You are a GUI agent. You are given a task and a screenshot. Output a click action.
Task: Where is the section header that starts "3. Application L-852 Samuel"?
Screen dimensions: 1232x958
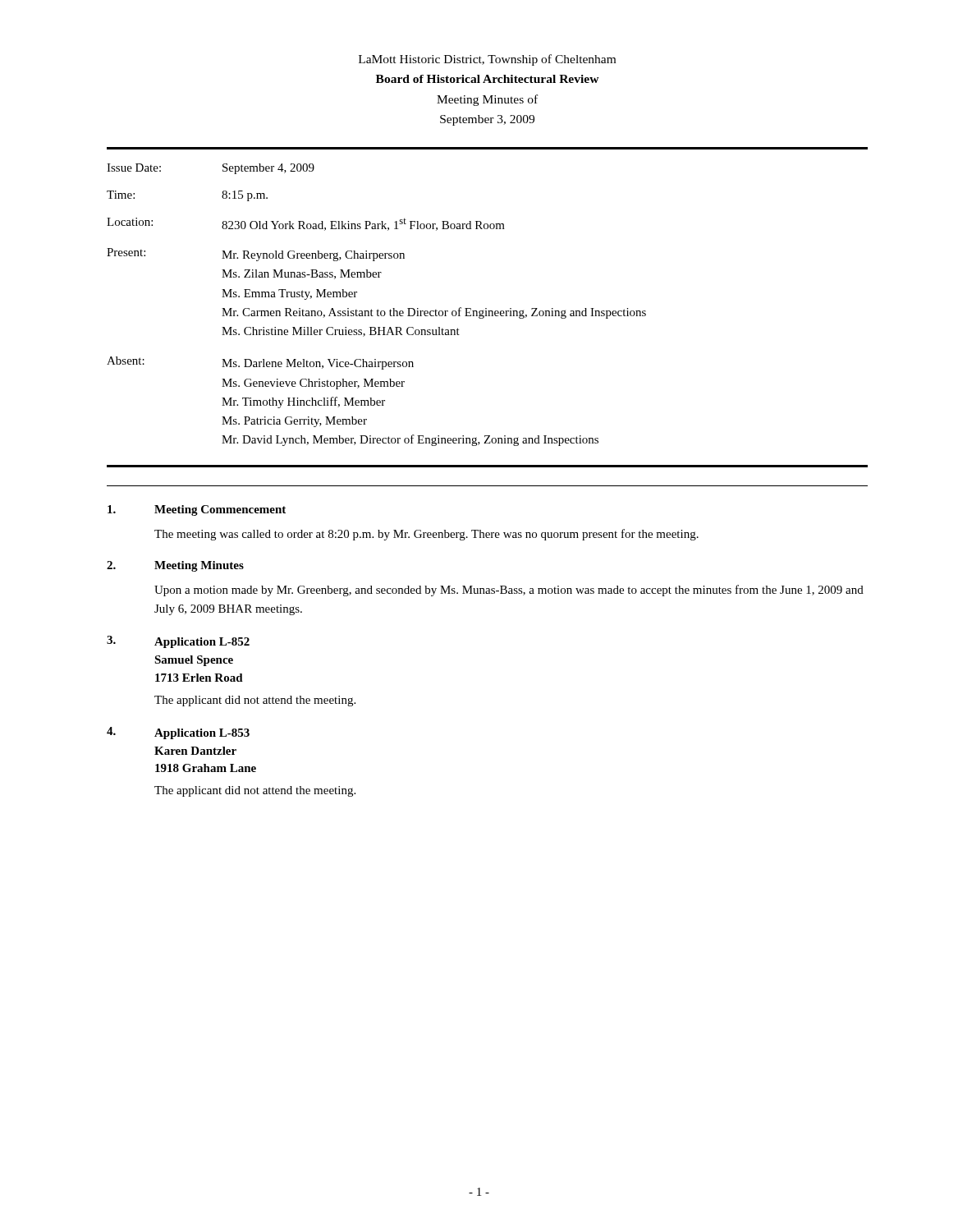(x=178, y=660)
